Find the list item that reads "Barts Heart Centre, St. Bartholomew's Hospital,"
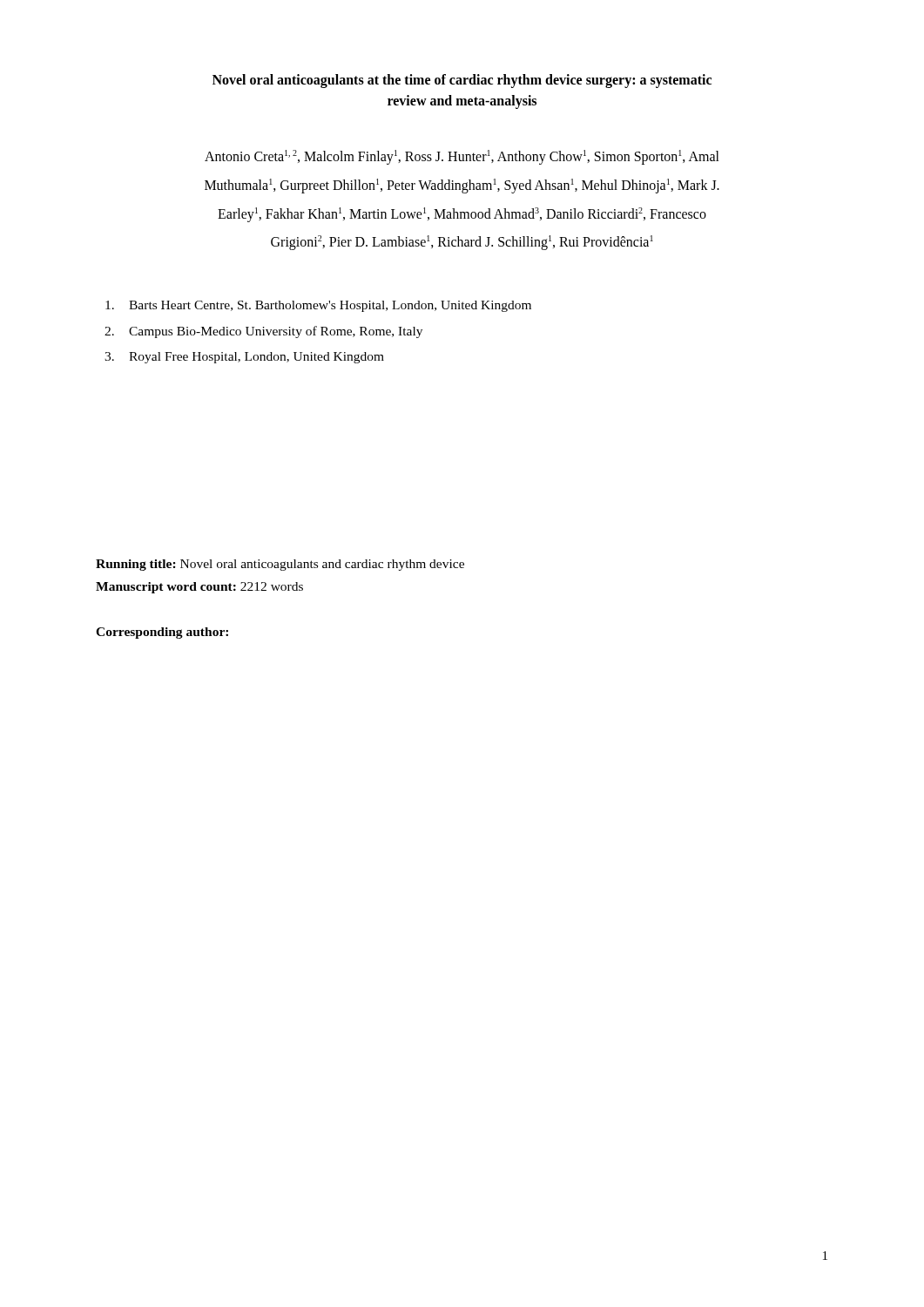Viewport: 924px width, 1307px height. (318, 305)
